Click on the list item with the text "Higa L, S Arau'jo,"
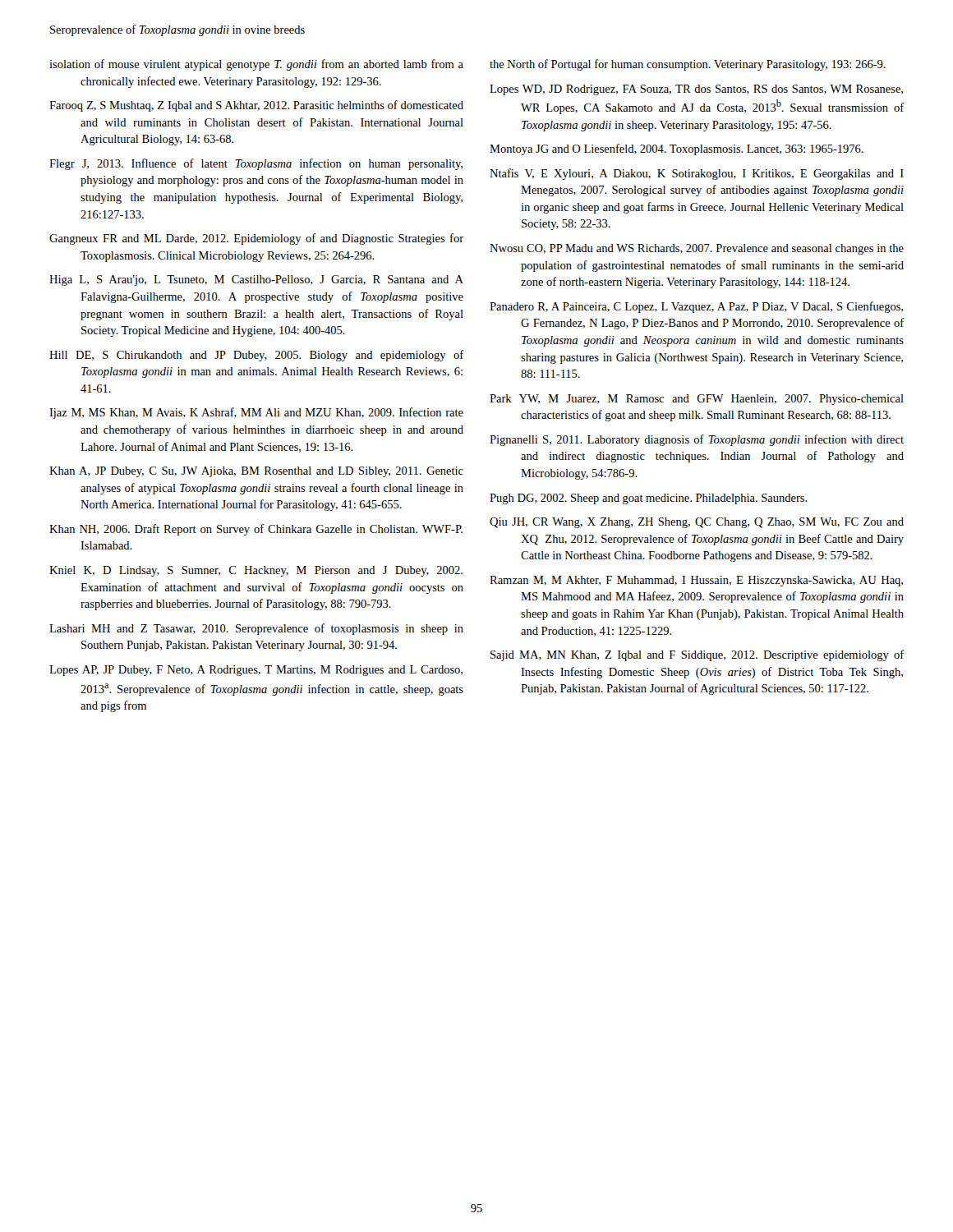The image size is (953, 1232). (256, 305)
